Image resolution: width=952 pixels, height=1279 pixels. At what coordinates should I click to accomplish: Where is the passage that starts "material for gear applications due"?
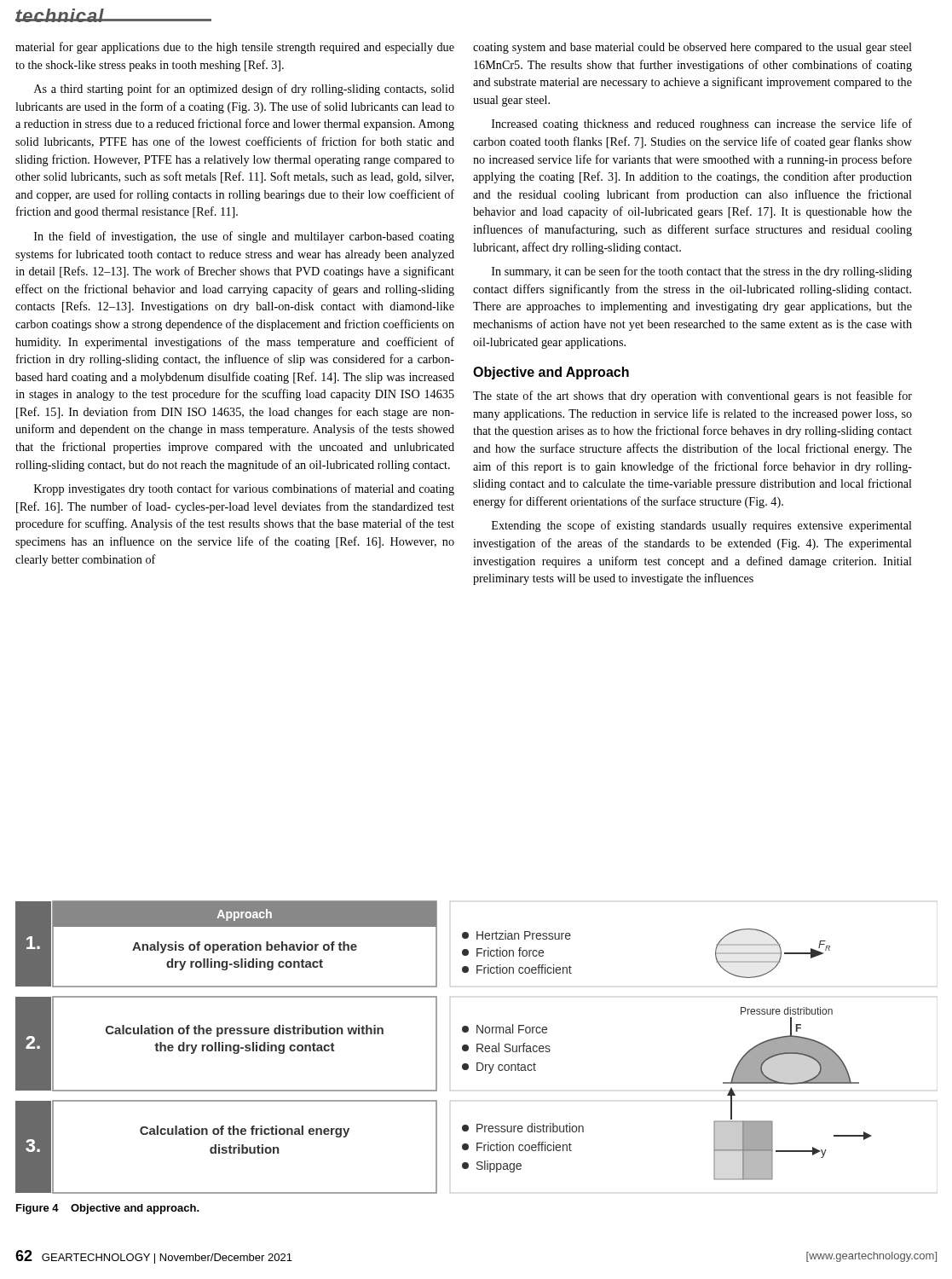tap(235, 303)
